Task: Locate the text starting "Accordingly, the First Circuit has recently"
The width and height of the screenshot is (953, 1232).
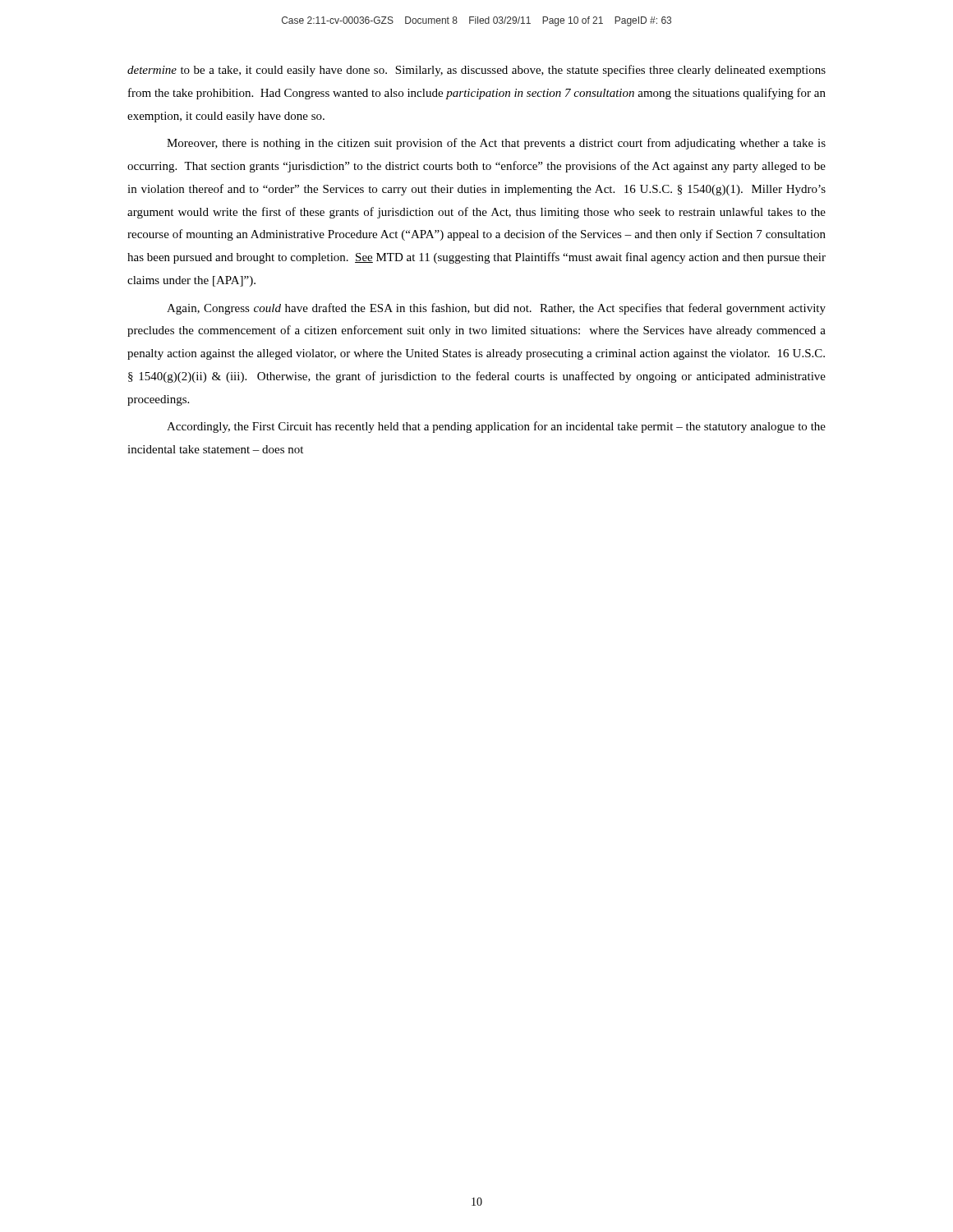Action: 476,439
